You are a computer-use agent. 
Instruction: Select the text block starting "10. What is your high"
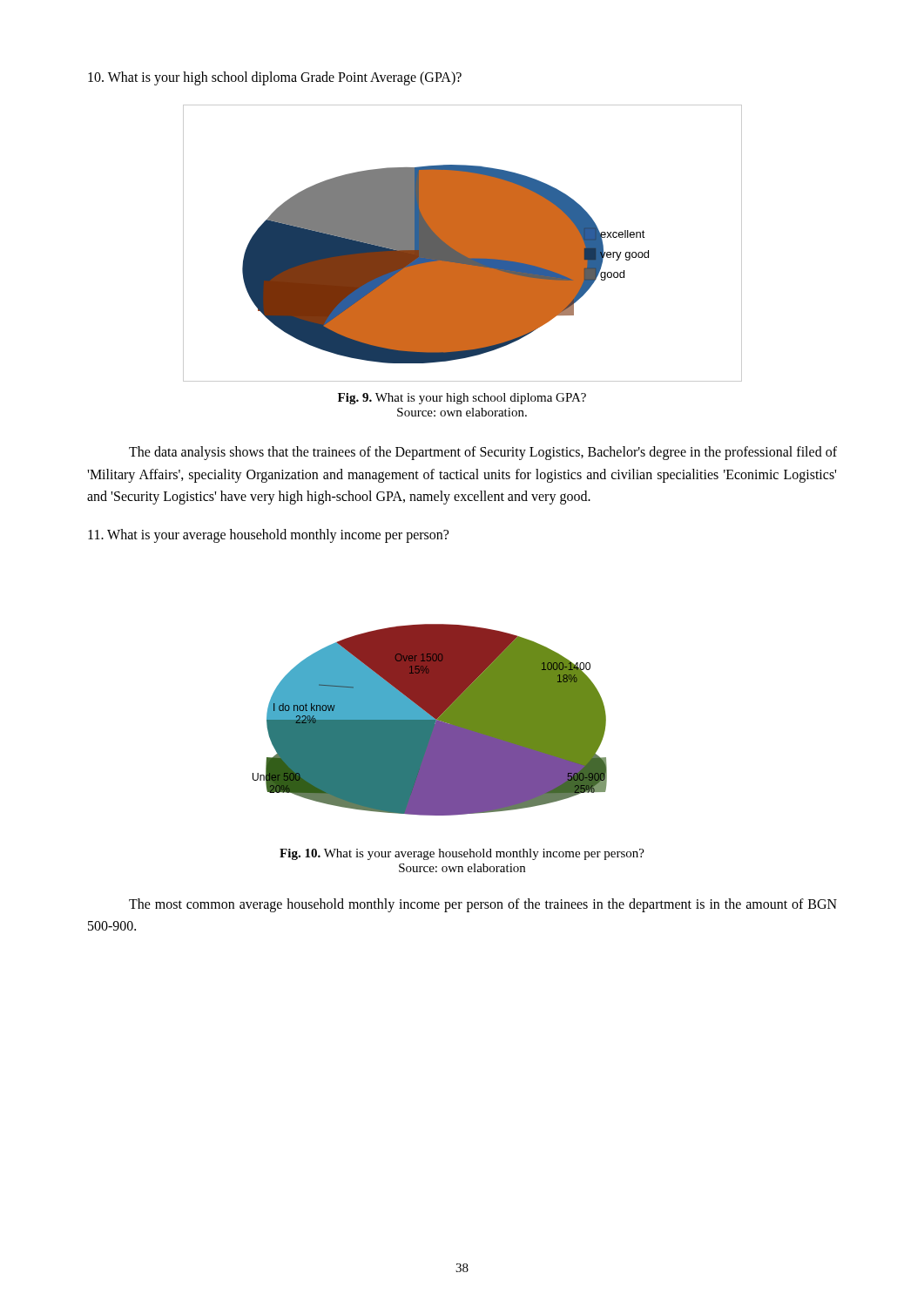[x=274, y=77]
